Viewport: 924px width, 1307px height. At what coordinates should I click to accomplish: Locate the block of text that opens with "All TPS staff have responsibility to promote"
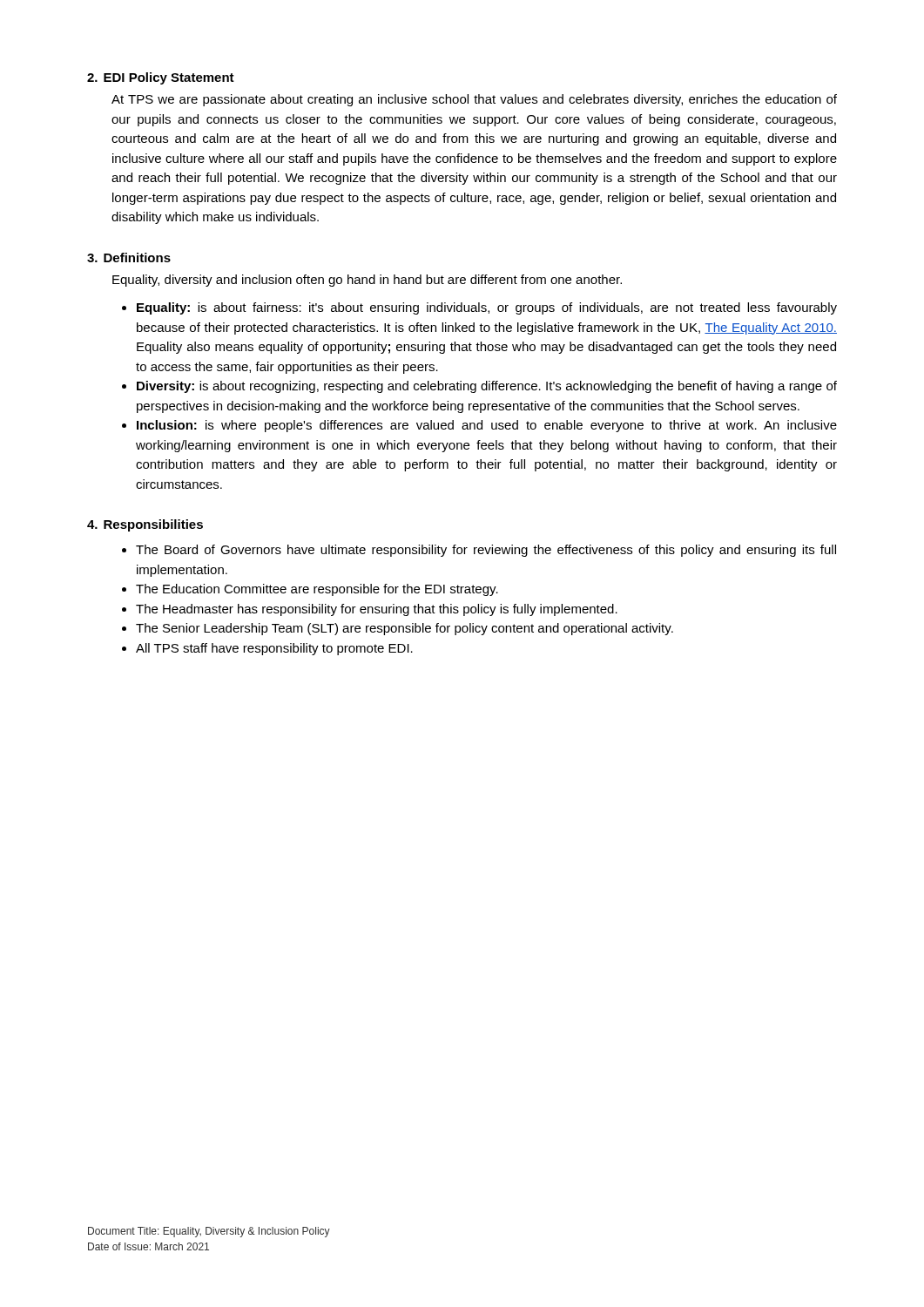(275, 647)
